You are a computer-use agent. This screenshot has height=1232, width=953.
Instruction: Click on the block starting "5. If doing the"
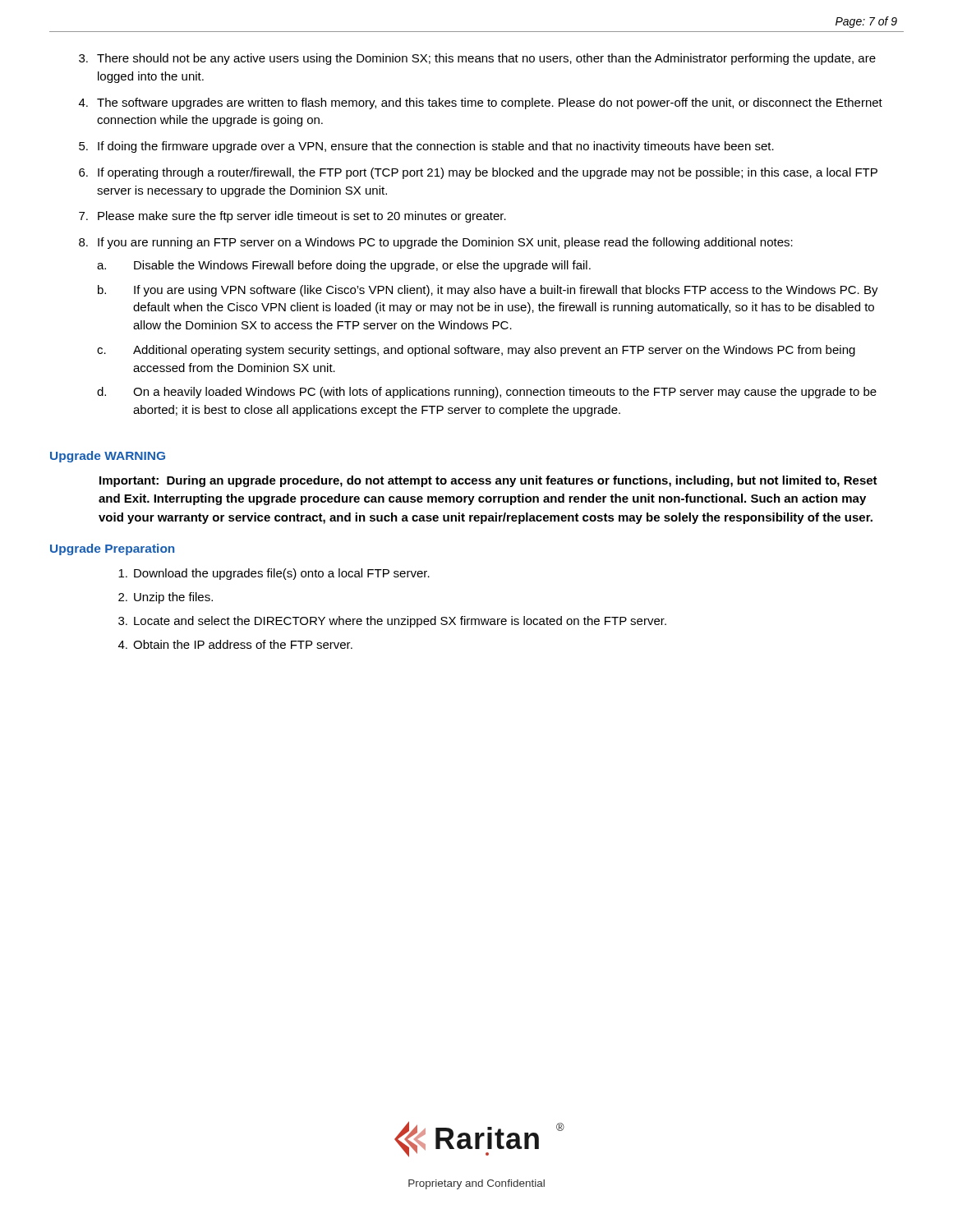click(x=476, y=146)
